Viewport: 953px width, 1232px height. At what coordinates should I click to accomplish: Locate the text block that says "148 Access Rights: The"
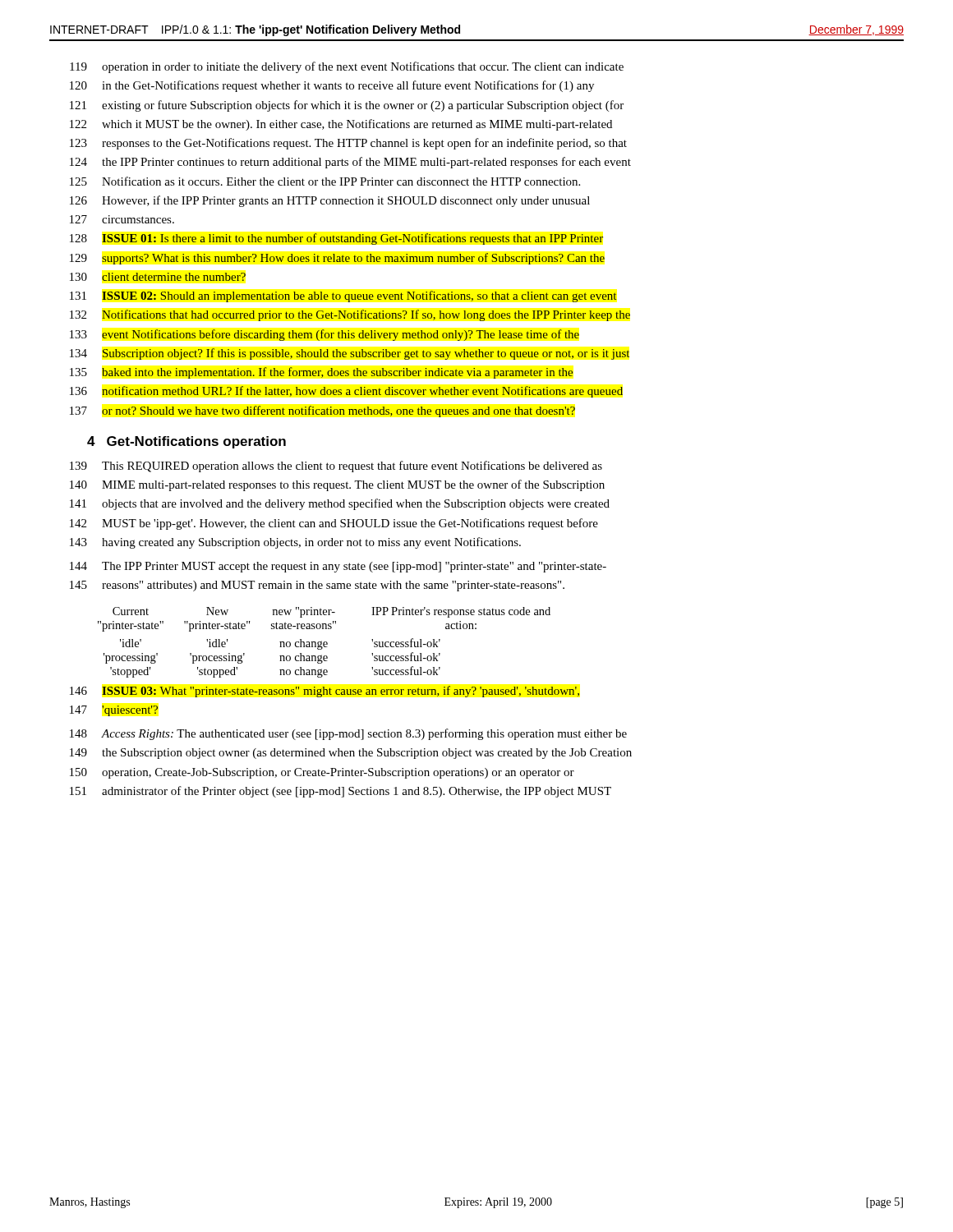click(x=476, y=763)
